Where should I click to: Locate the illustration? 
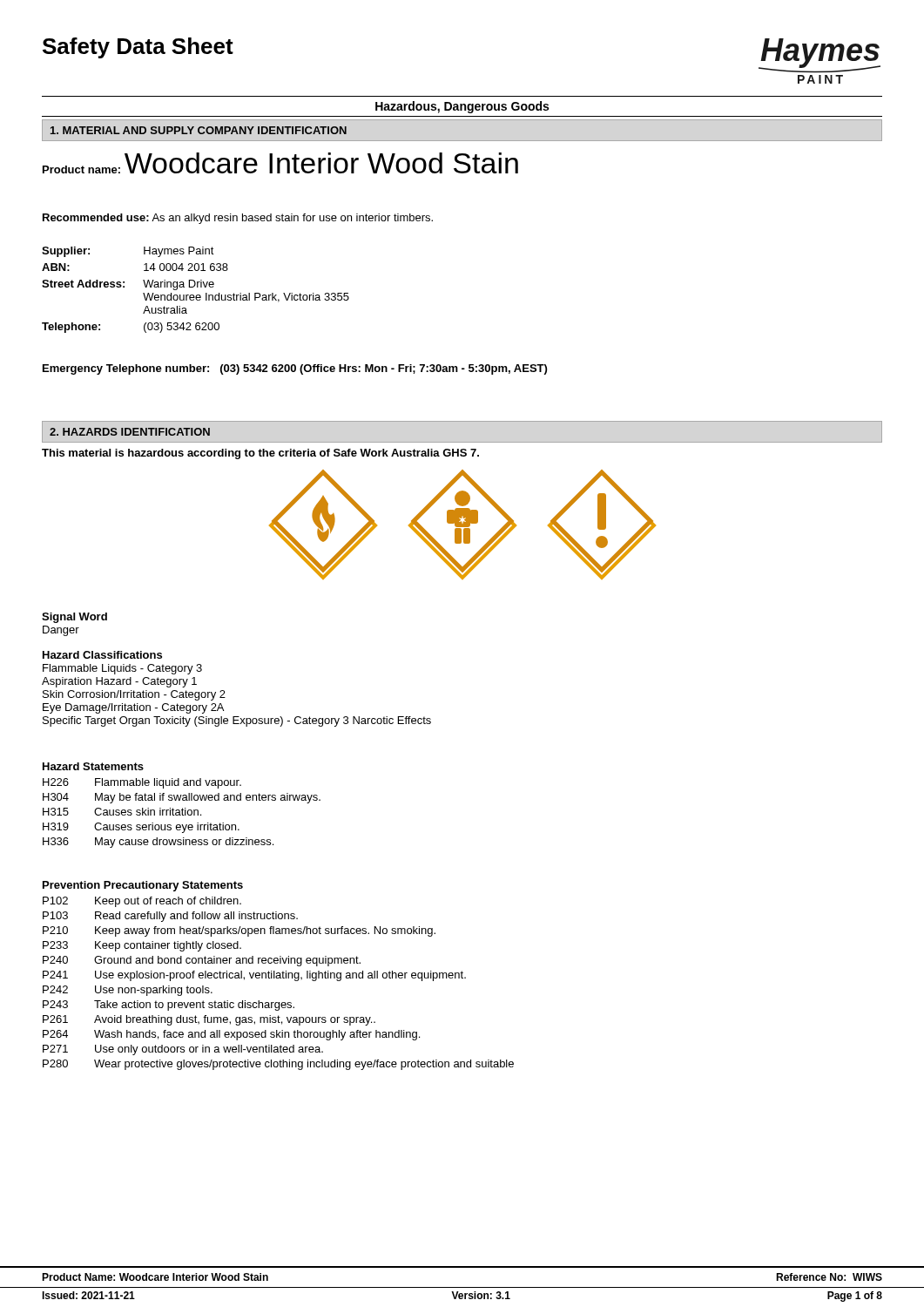coord(462,525)
